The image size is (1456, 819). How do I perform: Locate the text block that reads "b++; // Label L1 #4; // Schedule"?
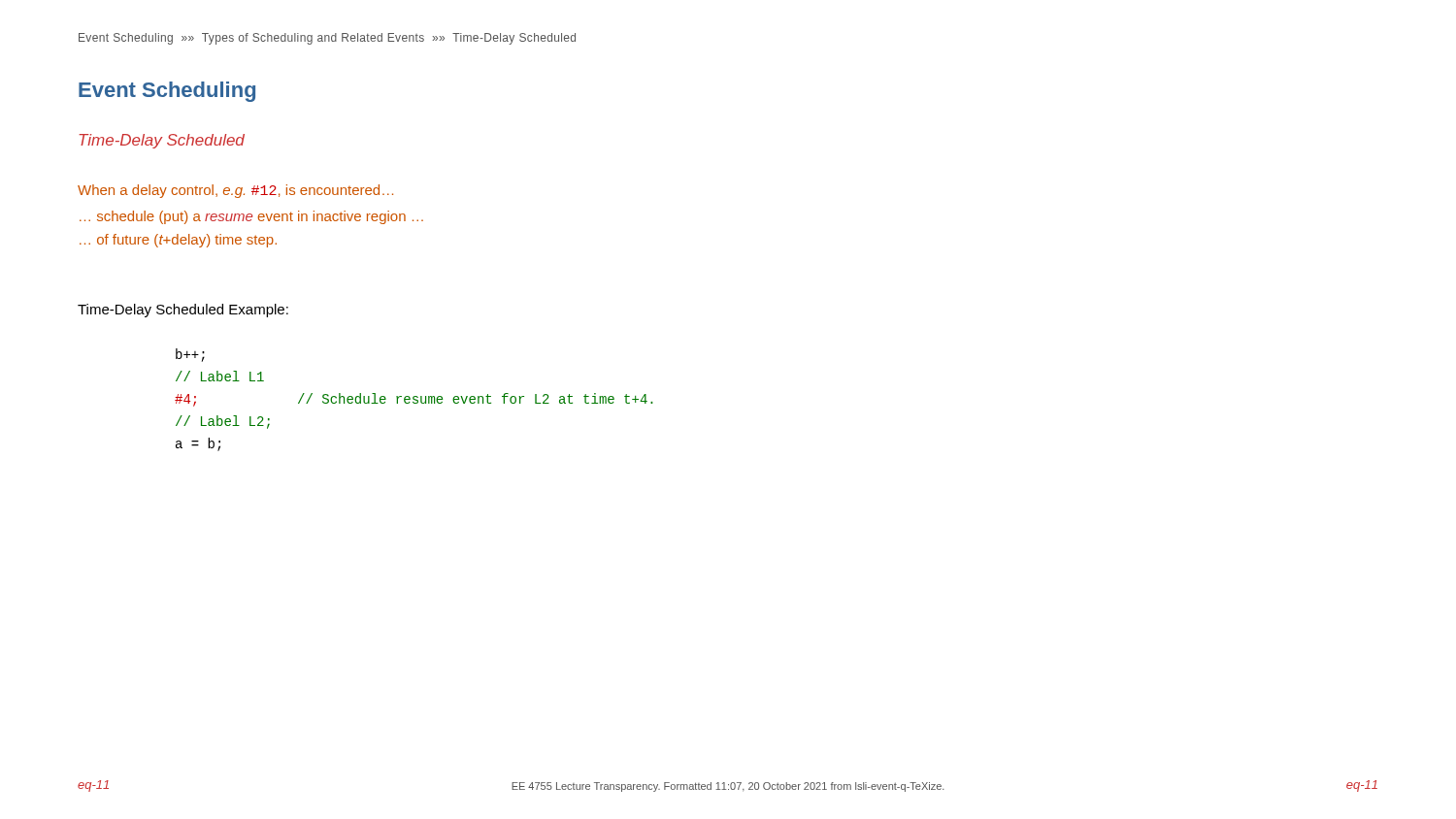[x=415, y=400]
